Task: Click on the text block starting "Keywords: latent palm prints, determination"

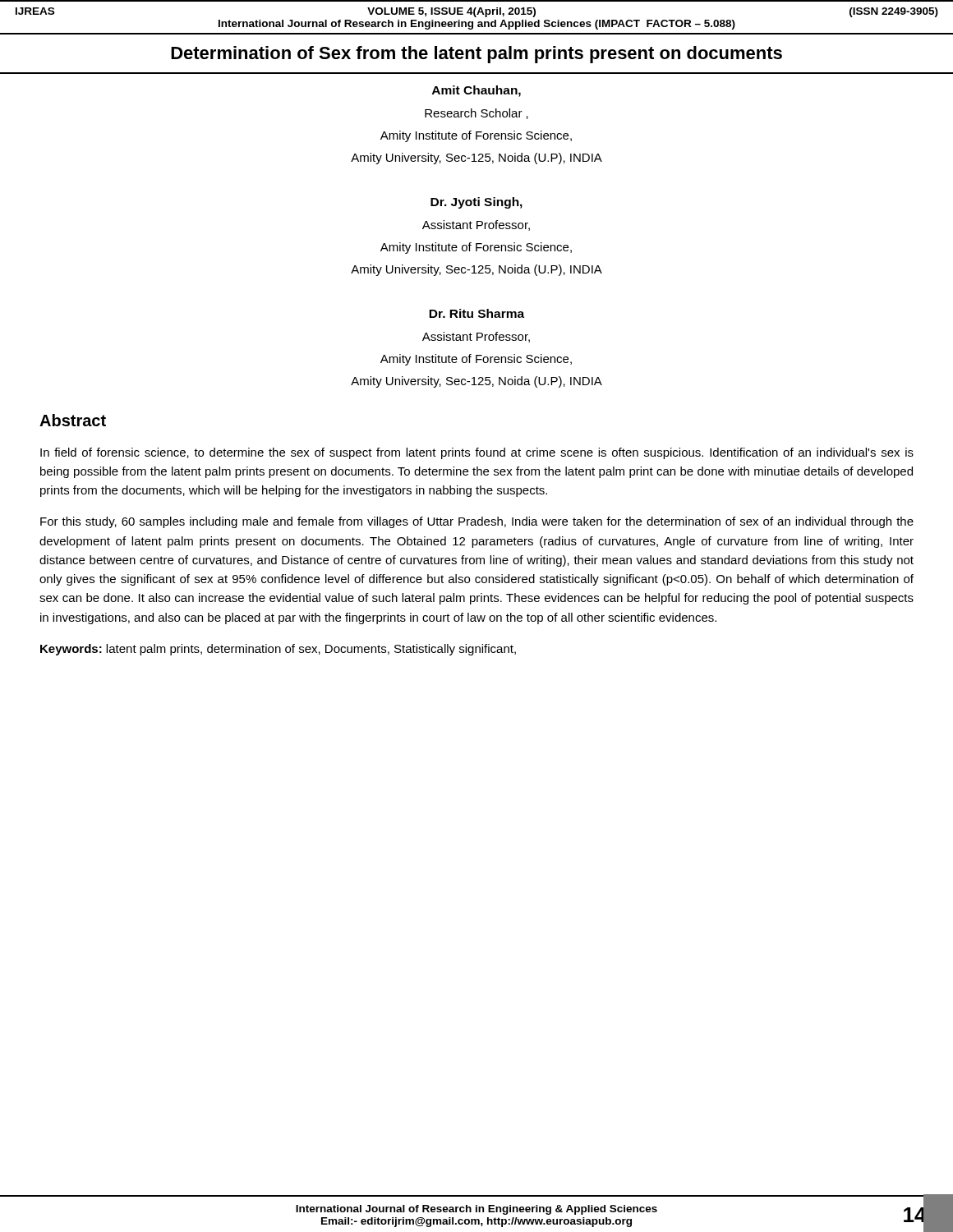Action: coord(476,648)
